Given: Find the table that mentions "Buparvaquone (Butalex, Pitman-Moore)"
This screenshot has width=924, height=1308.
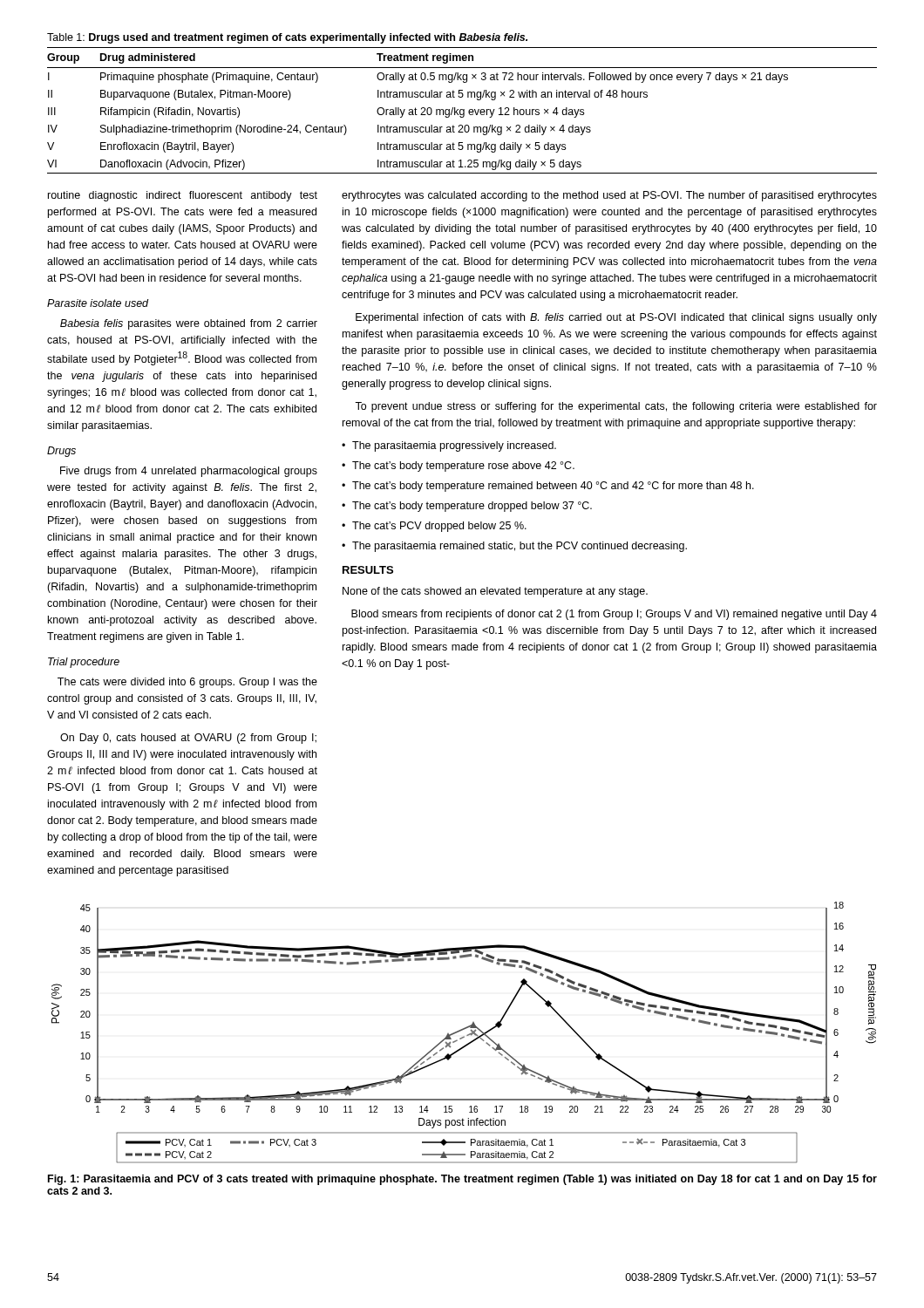Looking at the screenshot, I should [462, 110].
